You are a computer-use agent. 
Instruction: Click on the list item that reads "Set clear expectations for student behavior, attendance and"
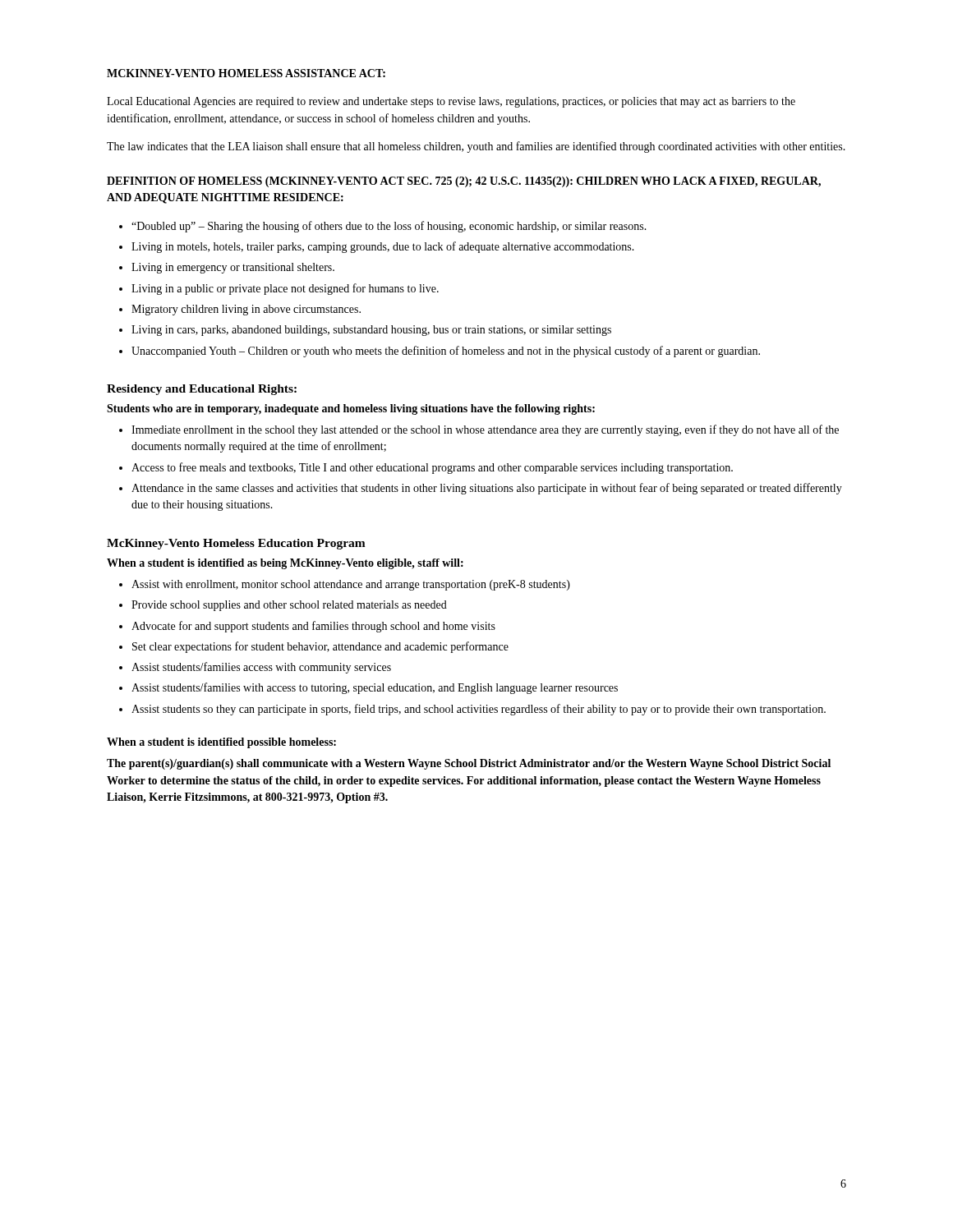click(x=489, y=647)
